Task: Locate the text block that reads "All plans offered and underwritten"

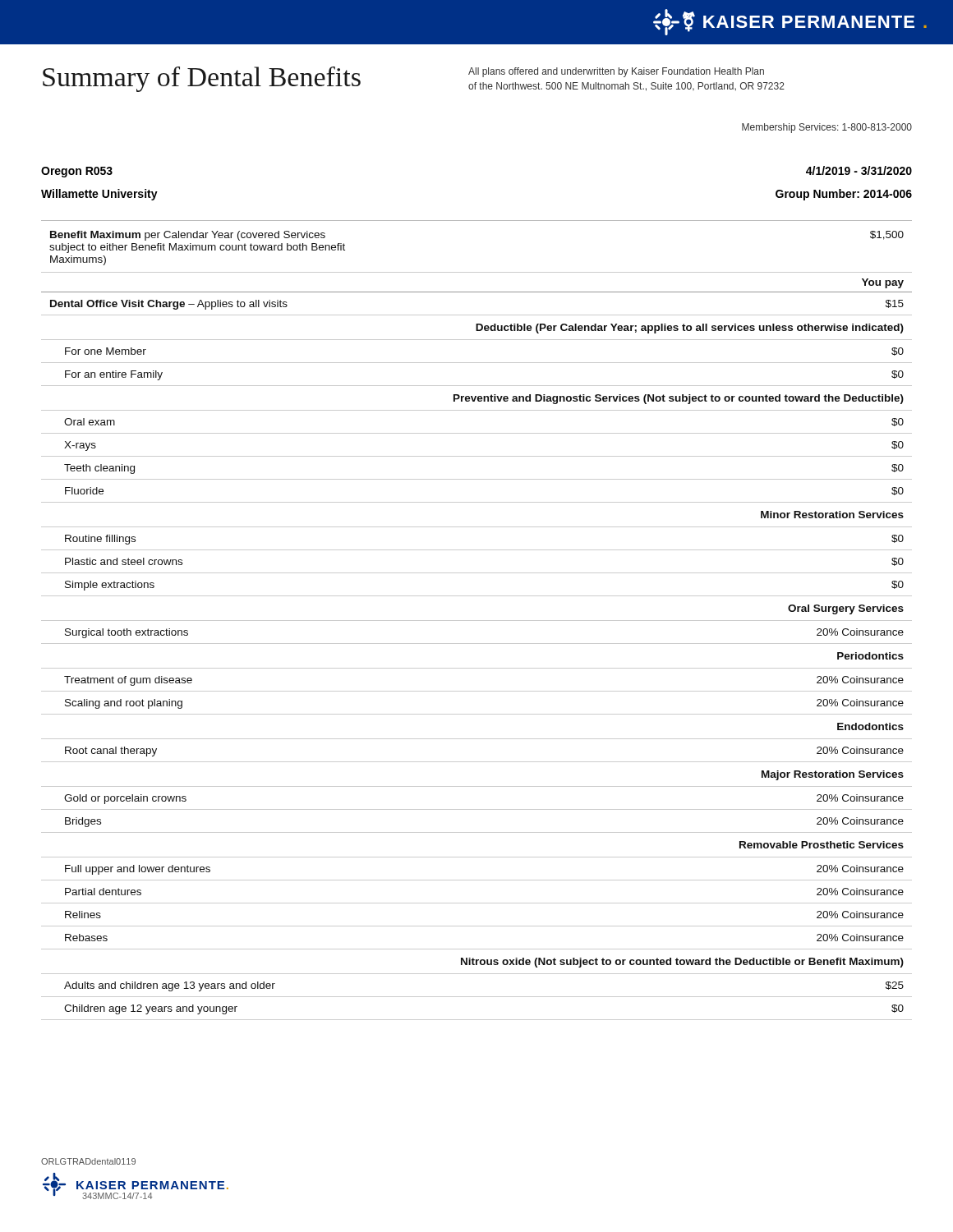Action: pos(626,79)
